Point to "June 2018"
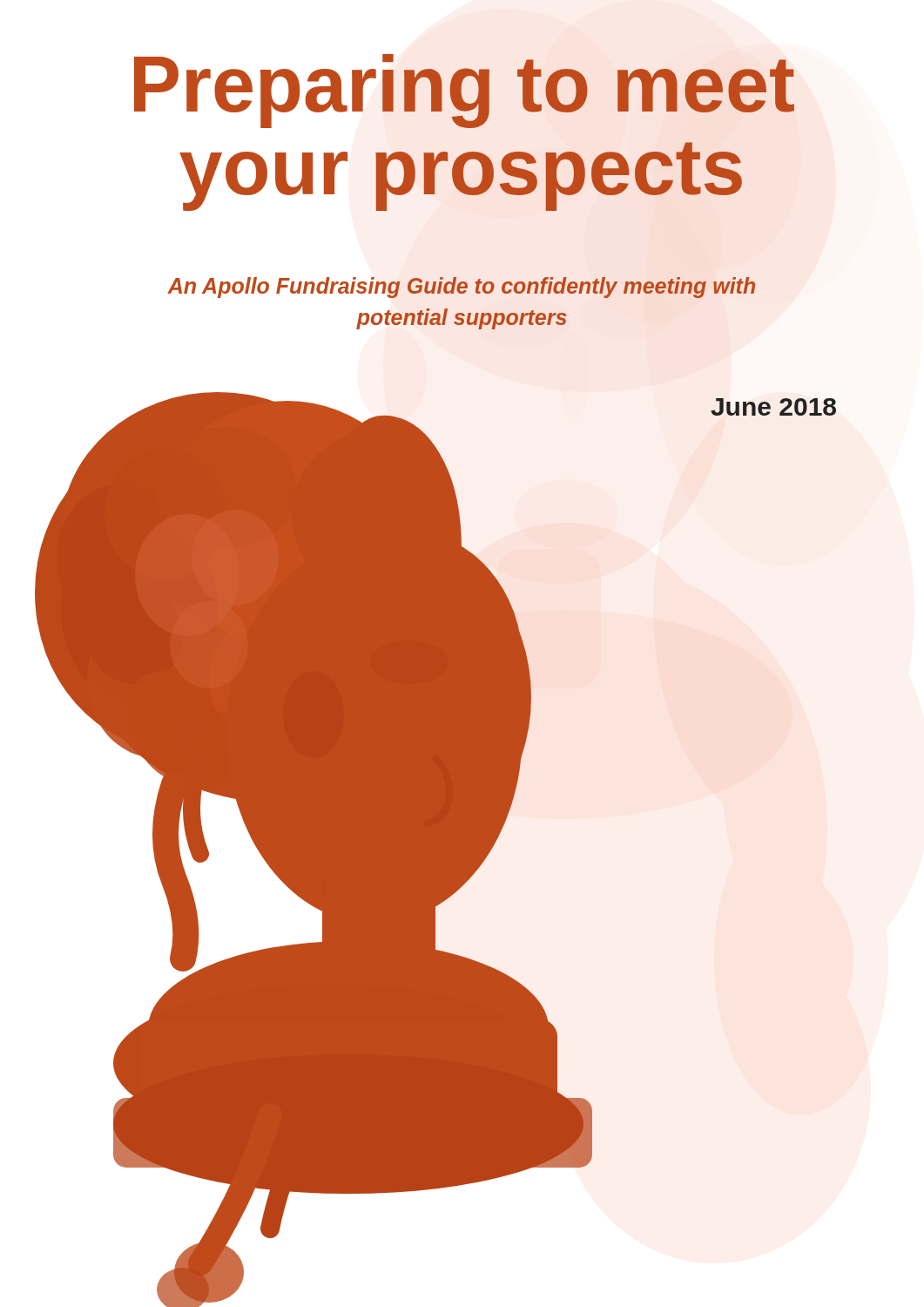The image size is (924, 1307). click(774, 406)
